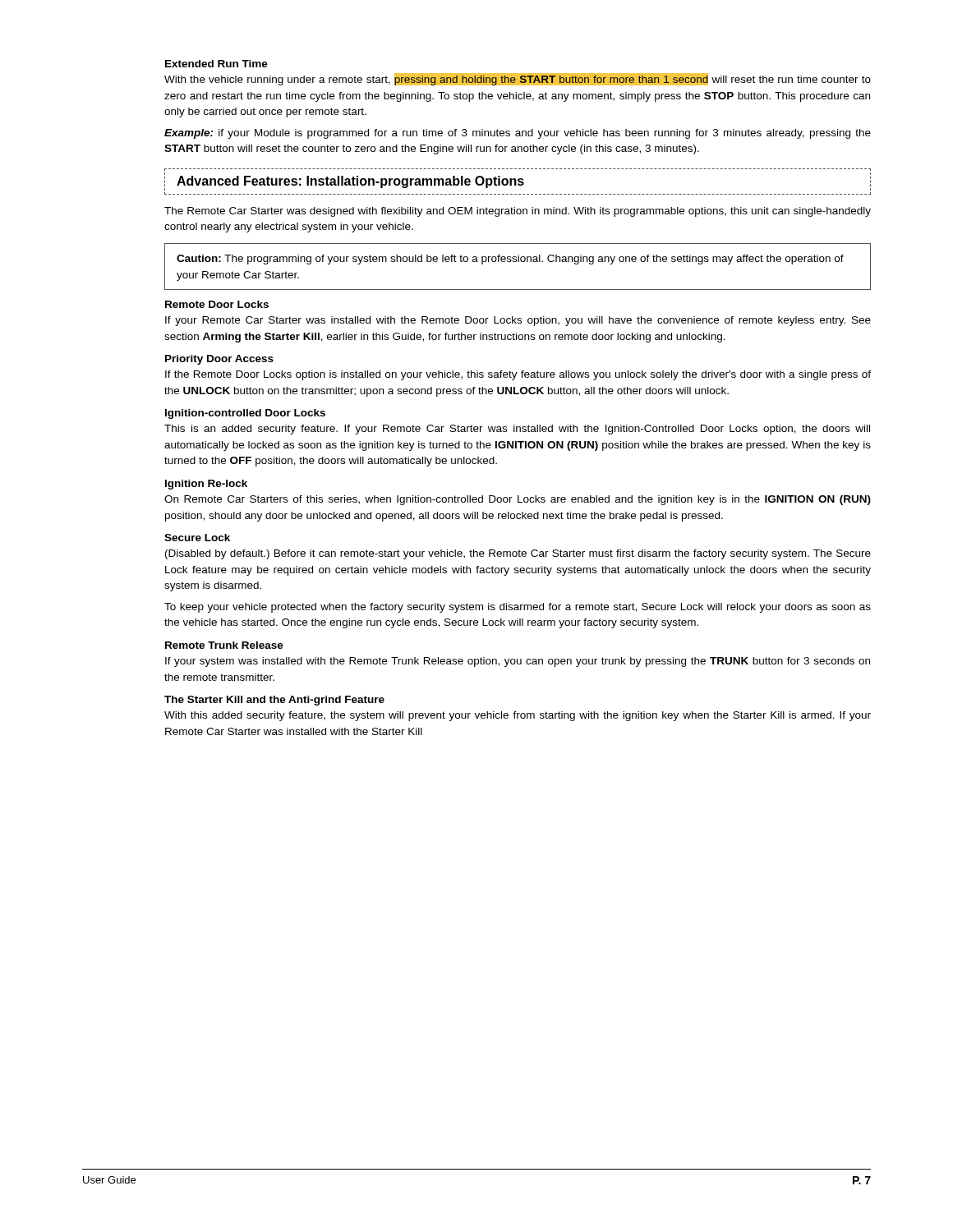Screen dimensions: 1232x953
Task: Find "Remote Trunk Release" on this page
Action: [224, 645]
